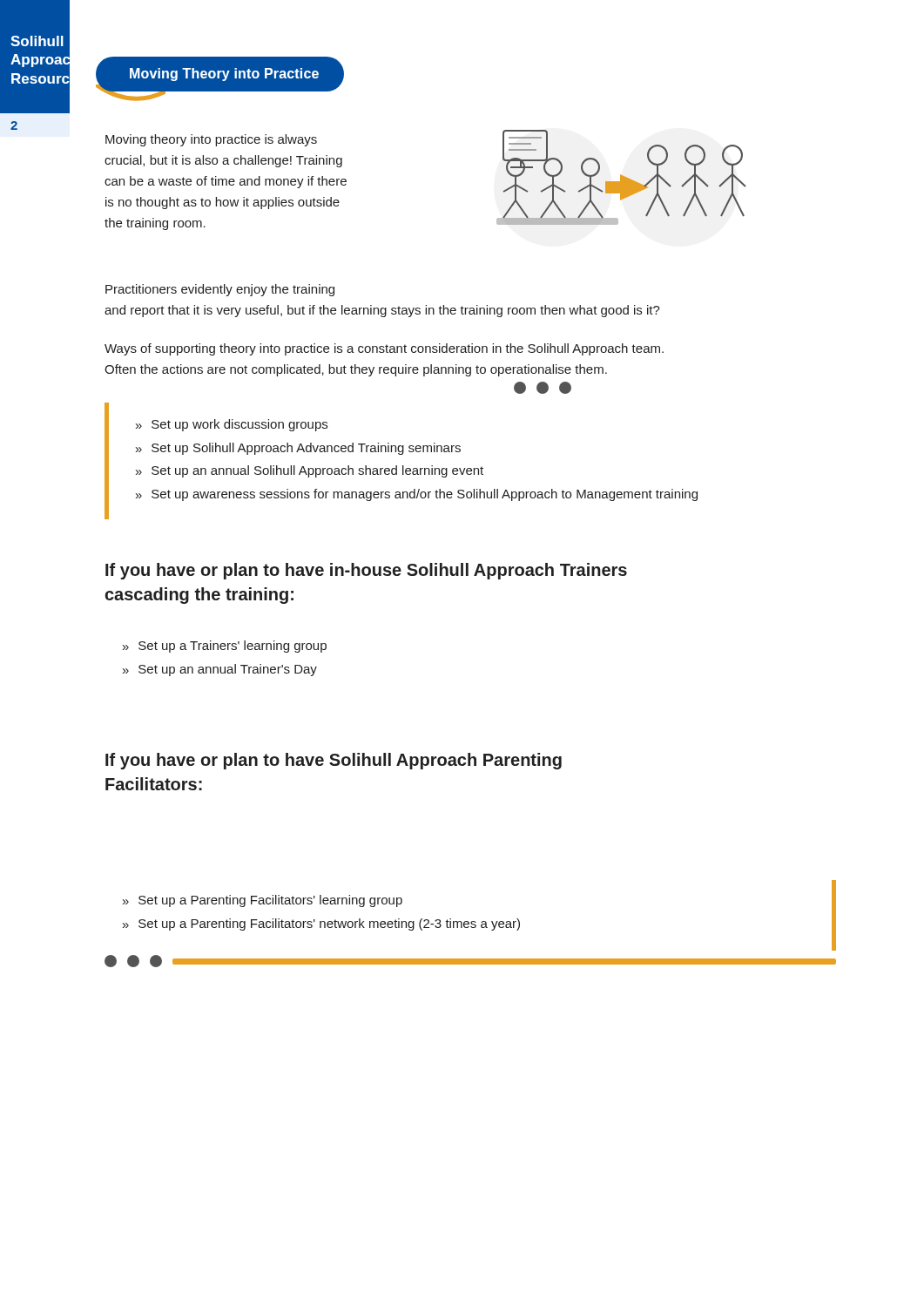This screenshot has width=924, height=1307.
Task: Find the illustration
Action: (x=614, y=185)
